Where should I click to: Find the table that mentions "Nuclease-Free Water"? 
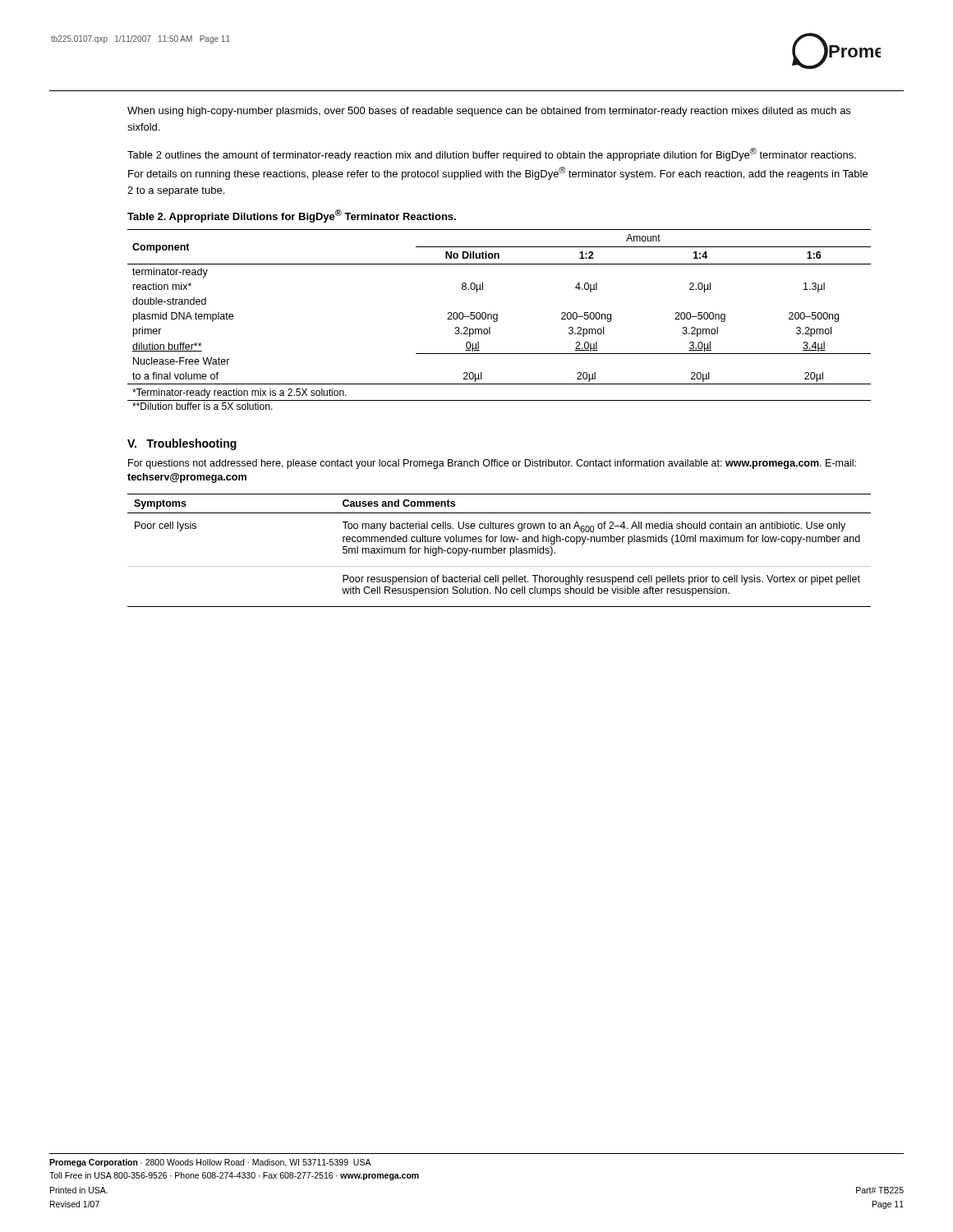tap(499, 322)
